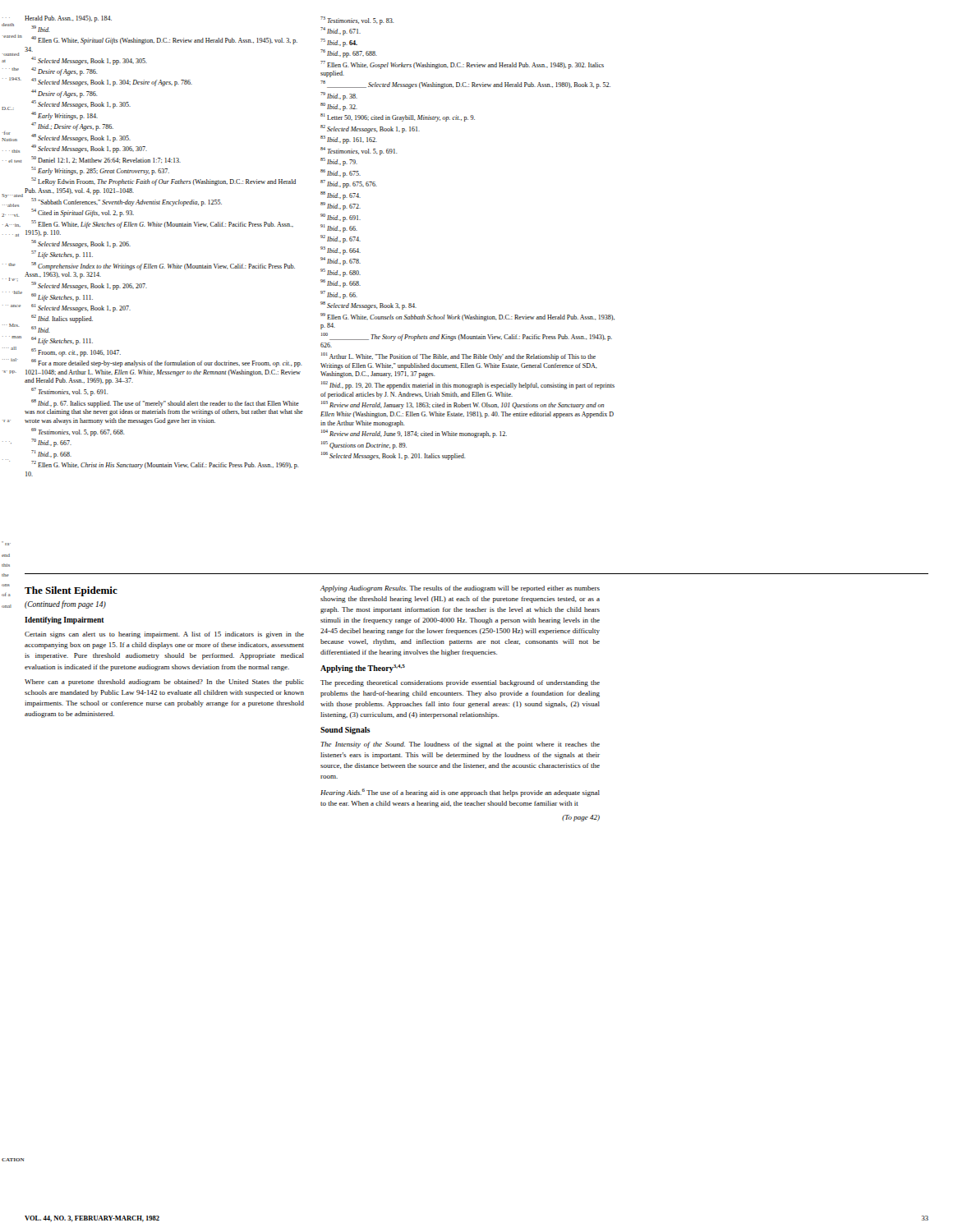Click on the text starting "Herald Pub. Assn., 1945), p. 184. 39 Ibid."

click(x=320, y=247)
